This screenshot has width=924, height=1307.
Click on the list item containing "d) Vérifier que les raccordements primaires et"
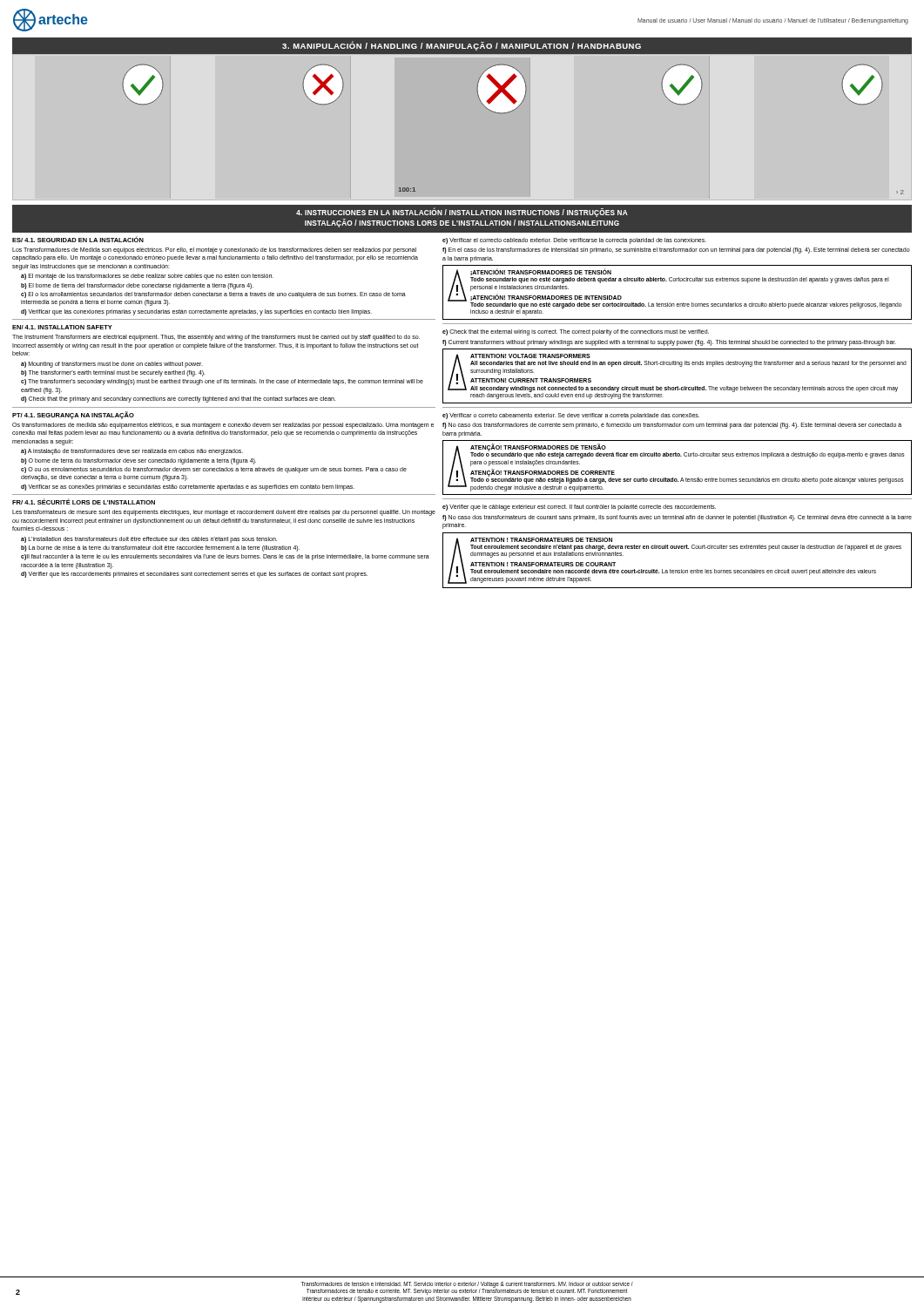pos(195,574)
